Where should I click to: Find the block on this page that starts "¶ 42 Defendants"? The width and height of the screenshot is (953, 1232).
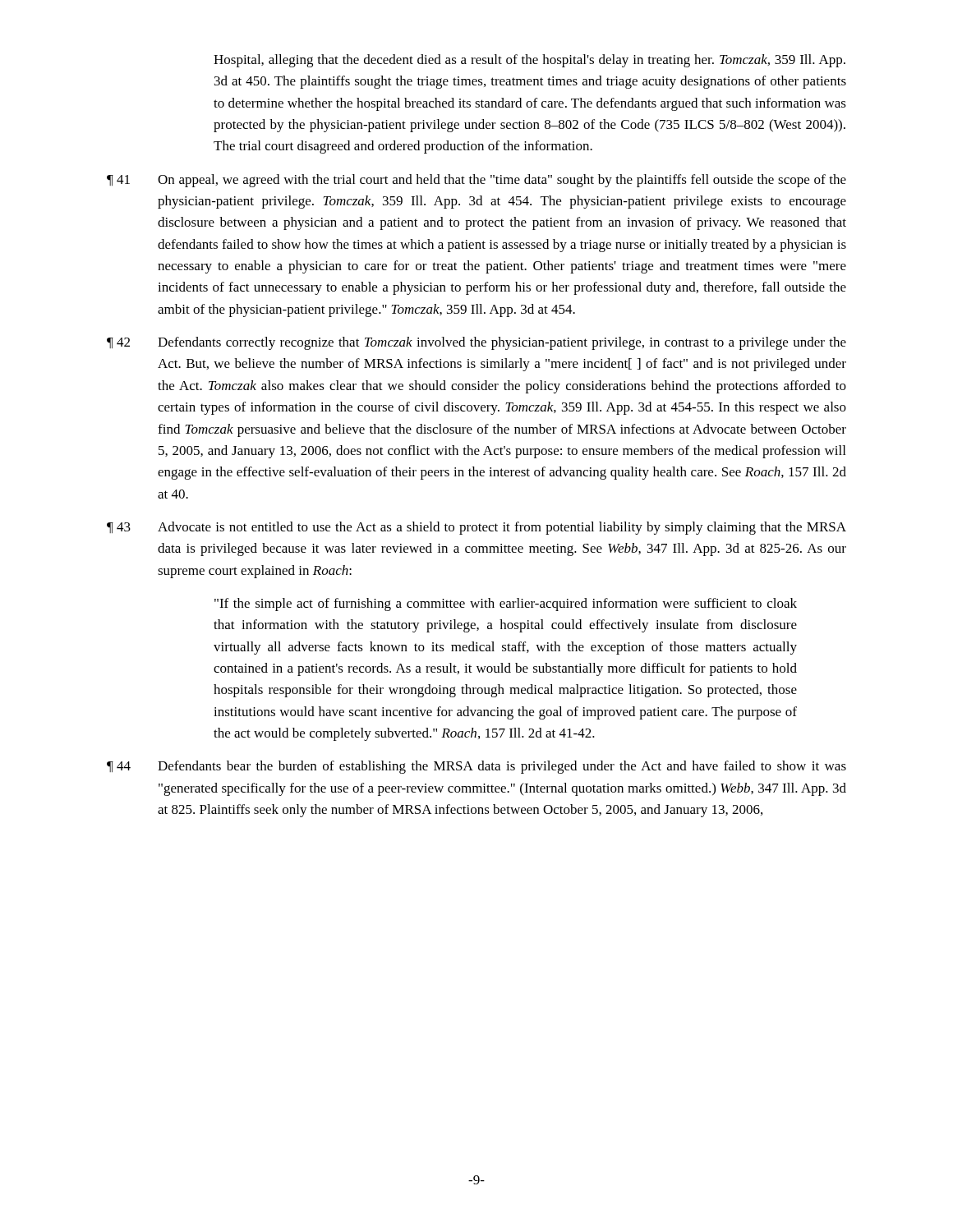point(476,418)
